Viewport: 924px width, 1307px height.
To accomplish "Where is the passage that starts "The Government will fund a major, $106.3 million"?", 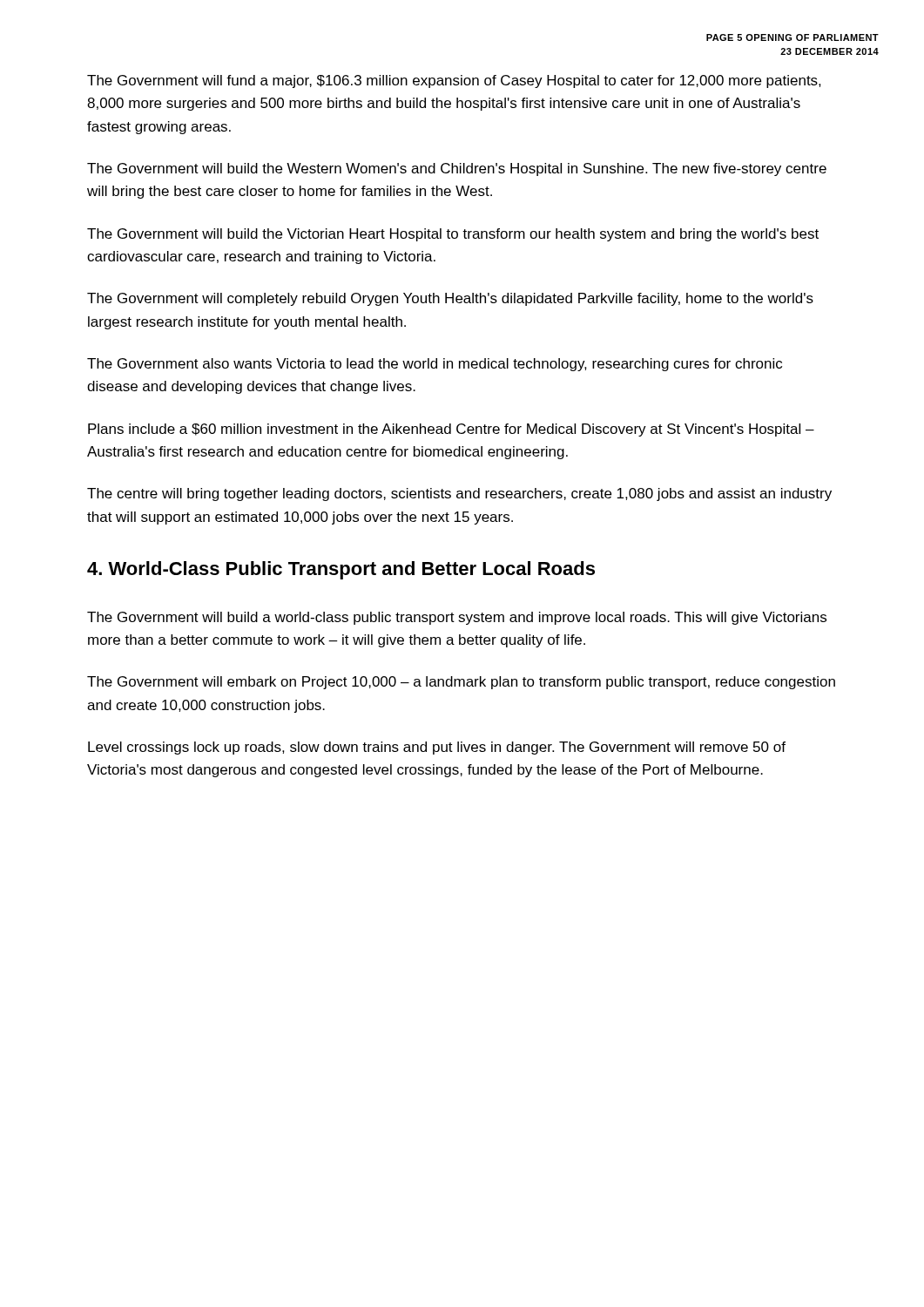I will [x=455, y=104].
